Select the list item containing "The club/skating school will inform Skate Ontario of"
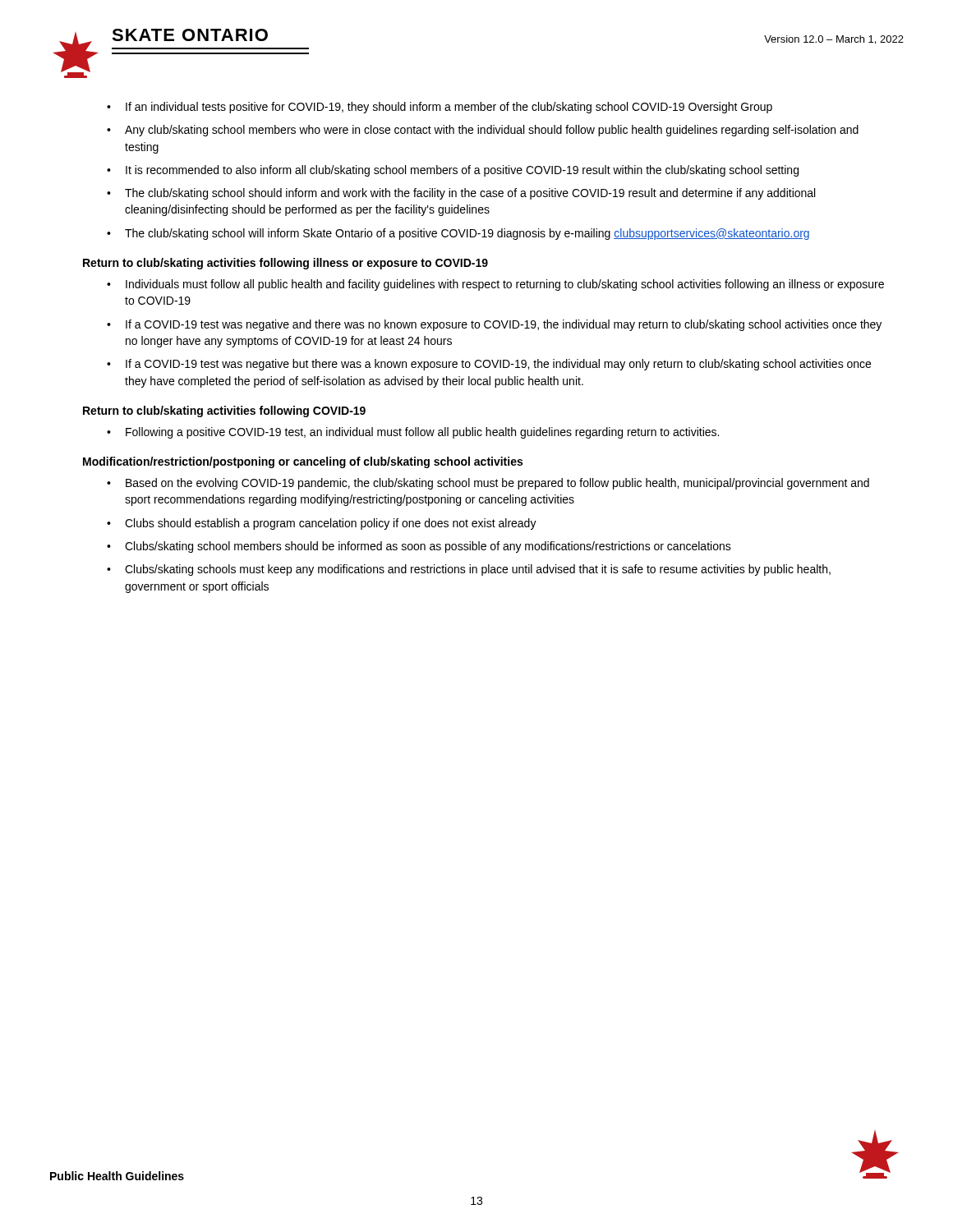 click(x=467, y=233)
